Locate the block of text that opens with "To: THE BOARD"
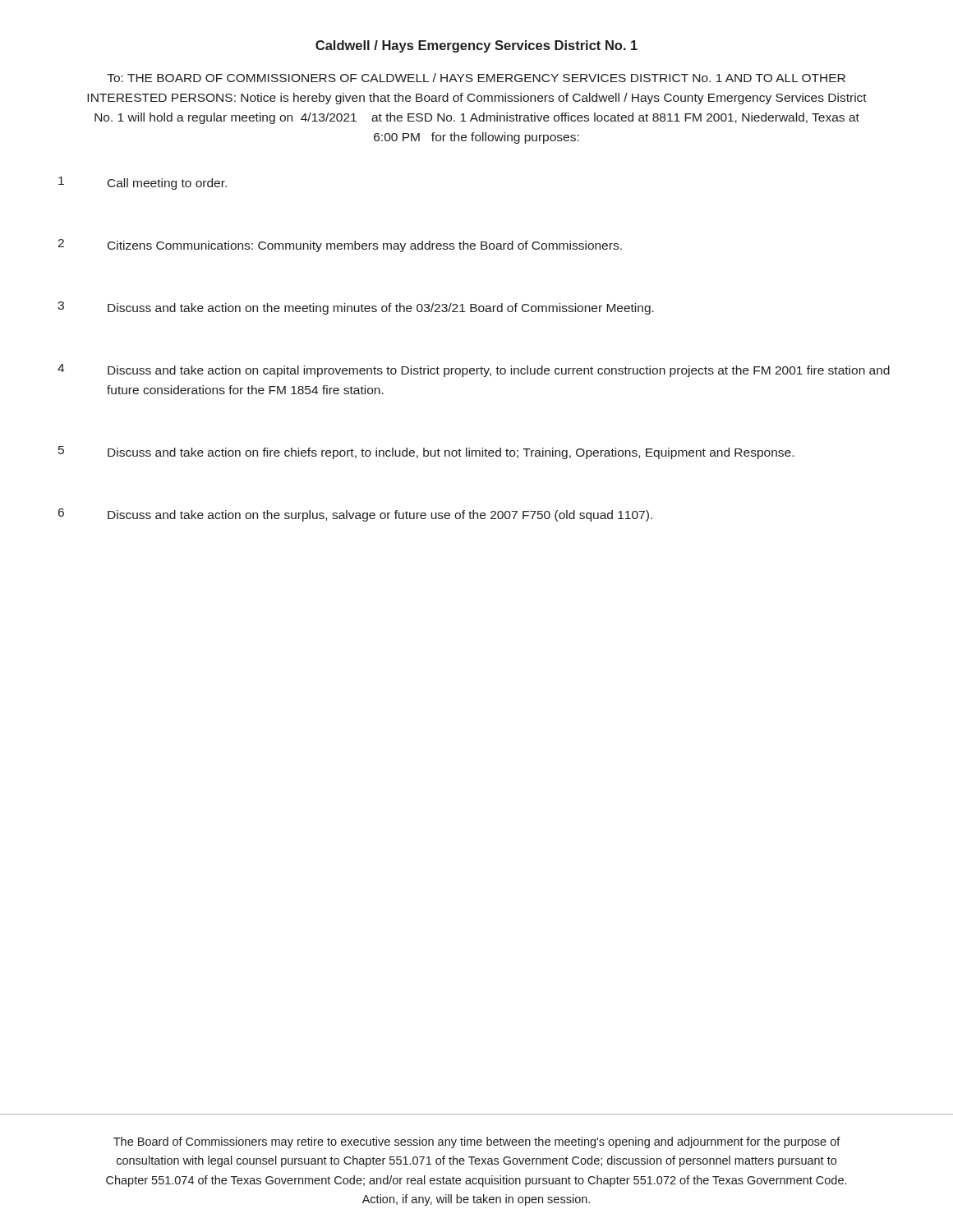Image resolution: width=953 pixels, height=1232 pixels. pyautogui.click(x=476, y=107)
